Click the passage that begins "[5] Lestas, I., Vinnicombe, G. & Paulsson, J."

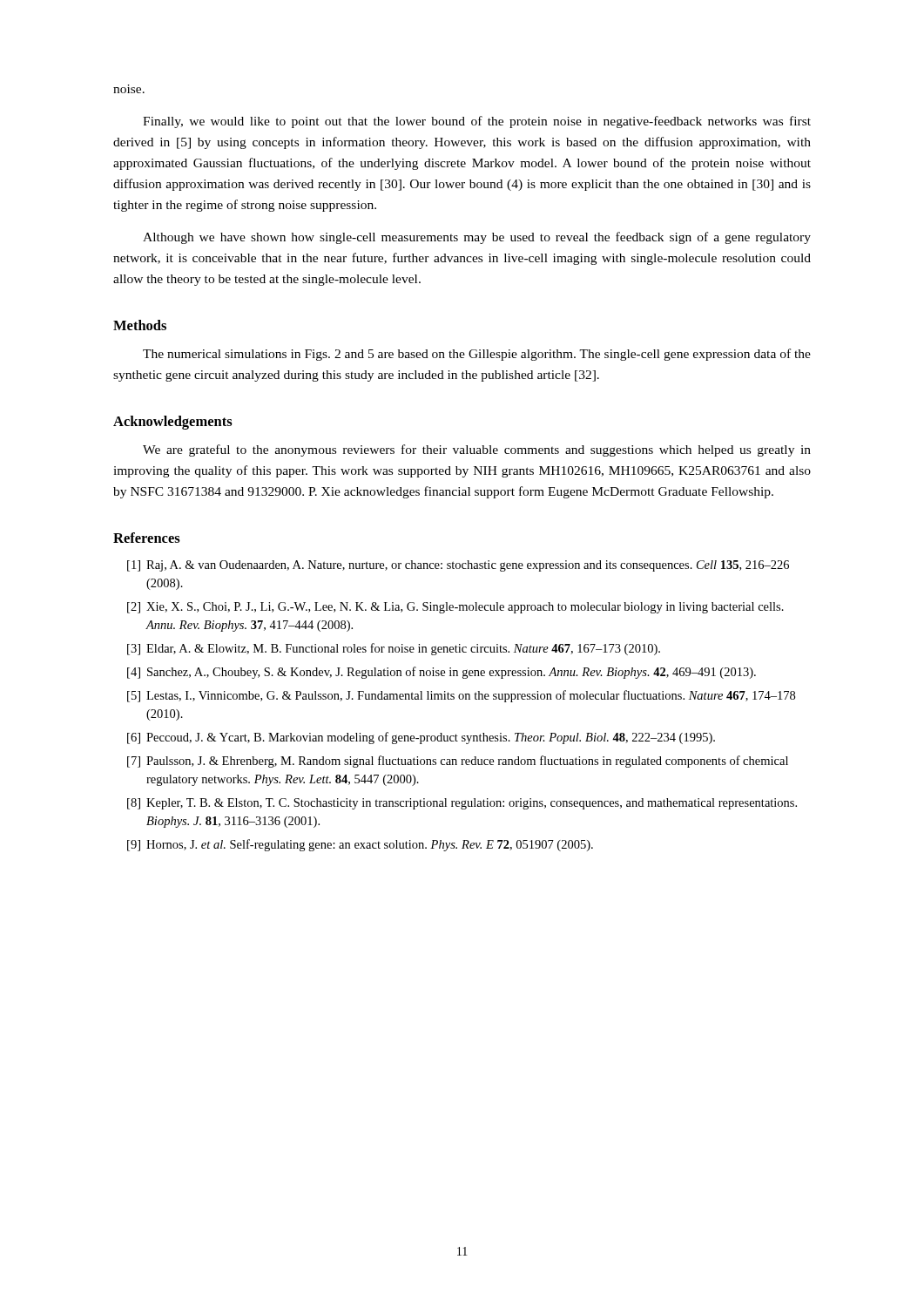tap(462, 705)
